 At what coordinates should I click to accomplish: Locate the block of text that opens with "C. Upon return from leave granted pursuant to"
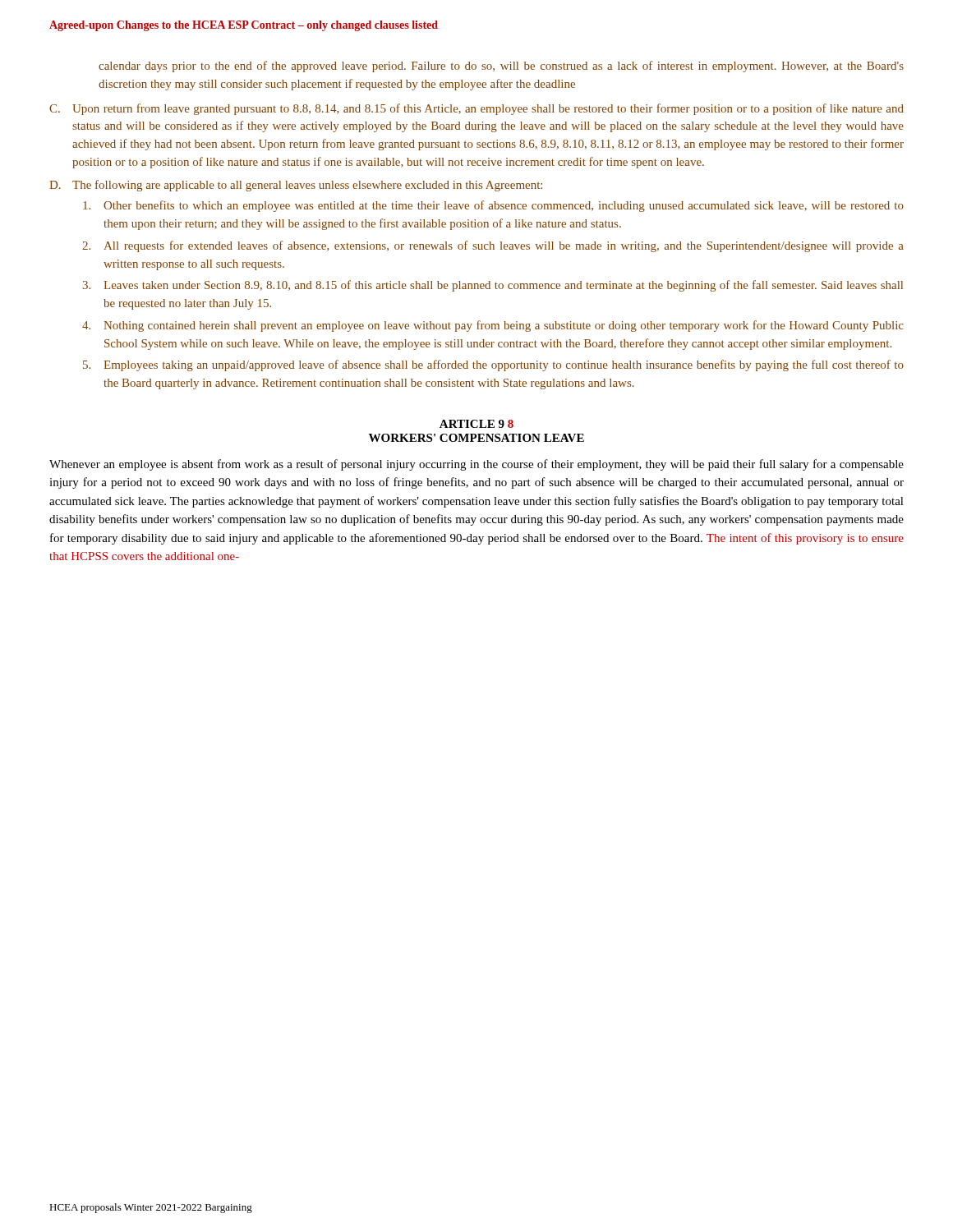pos(476,136)
